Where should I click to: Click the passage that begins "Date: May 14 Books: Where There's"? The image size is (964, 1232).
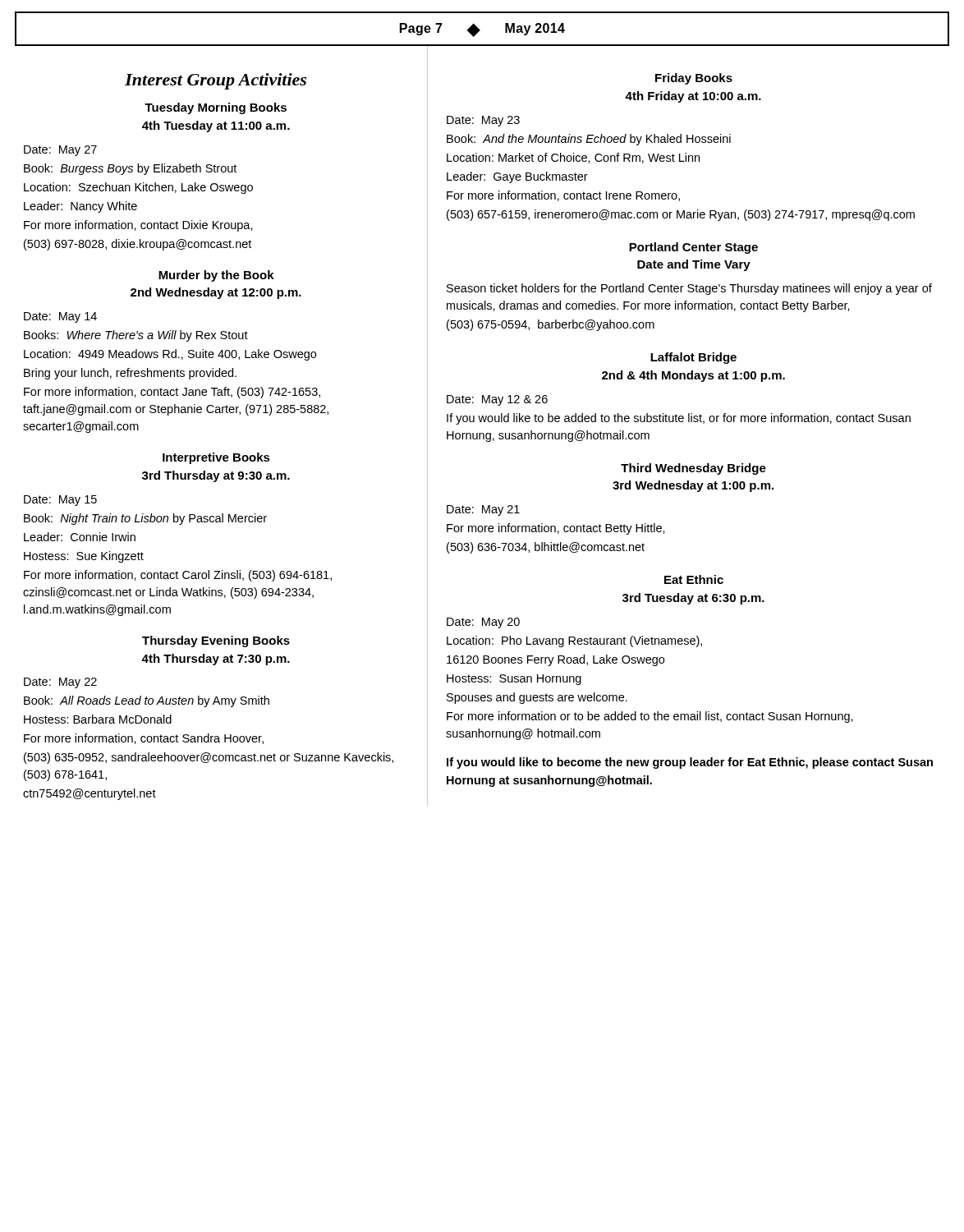[216, 372]
